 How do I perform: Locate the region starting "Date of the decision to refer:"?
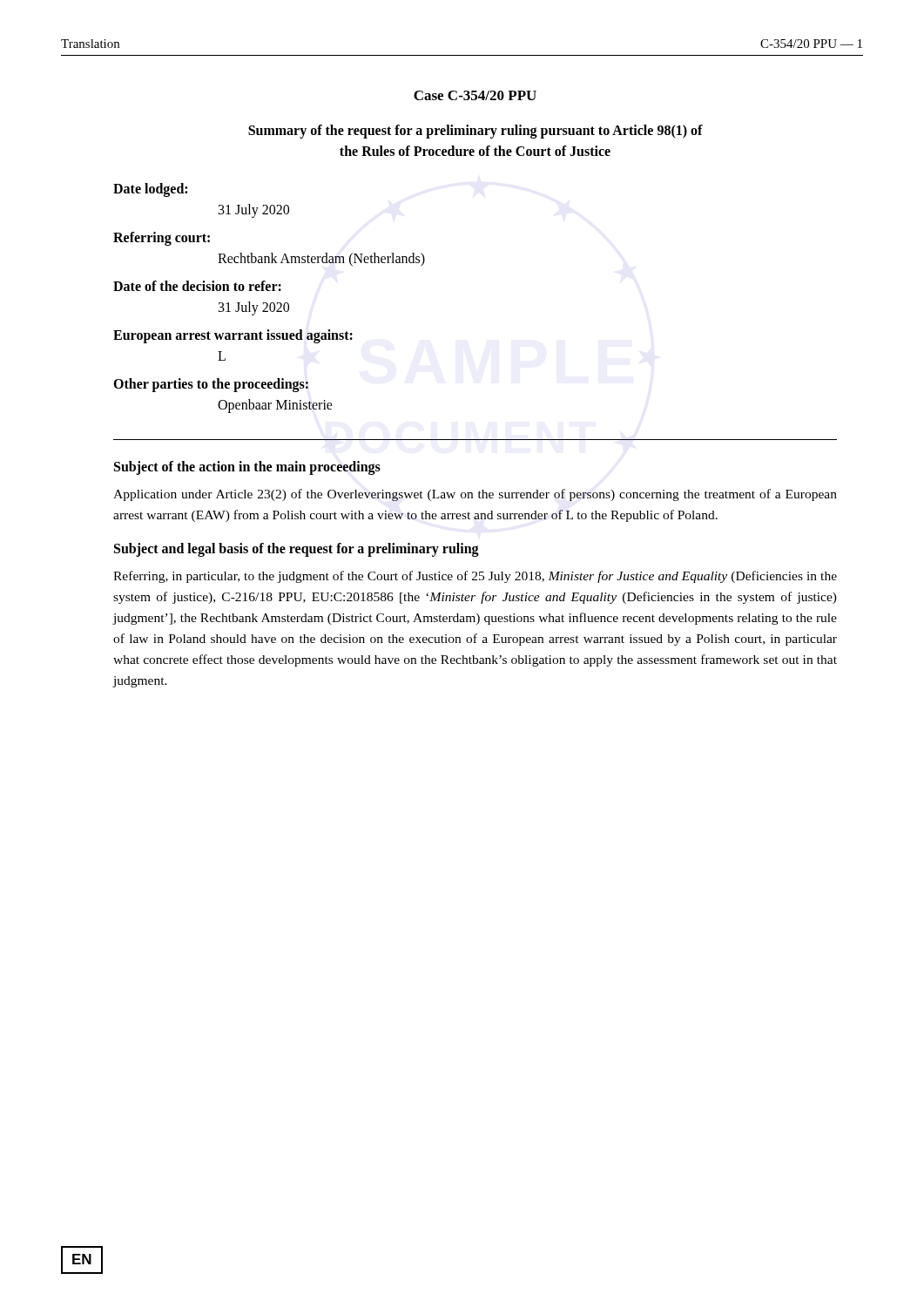(x=198, y=286)
